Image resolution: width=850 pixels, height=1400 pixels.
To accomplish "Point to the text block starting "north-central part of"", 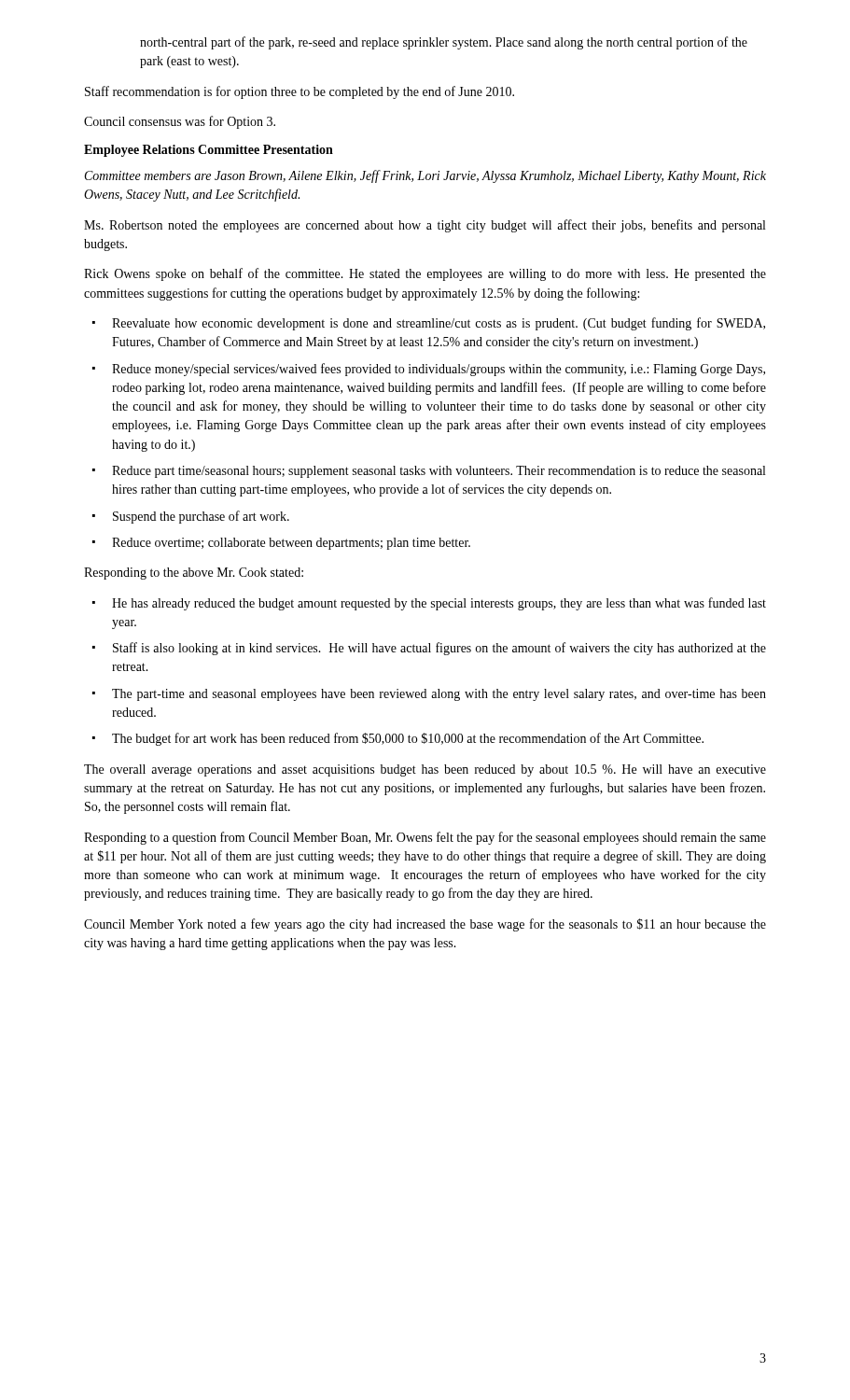I will point(444,52).
